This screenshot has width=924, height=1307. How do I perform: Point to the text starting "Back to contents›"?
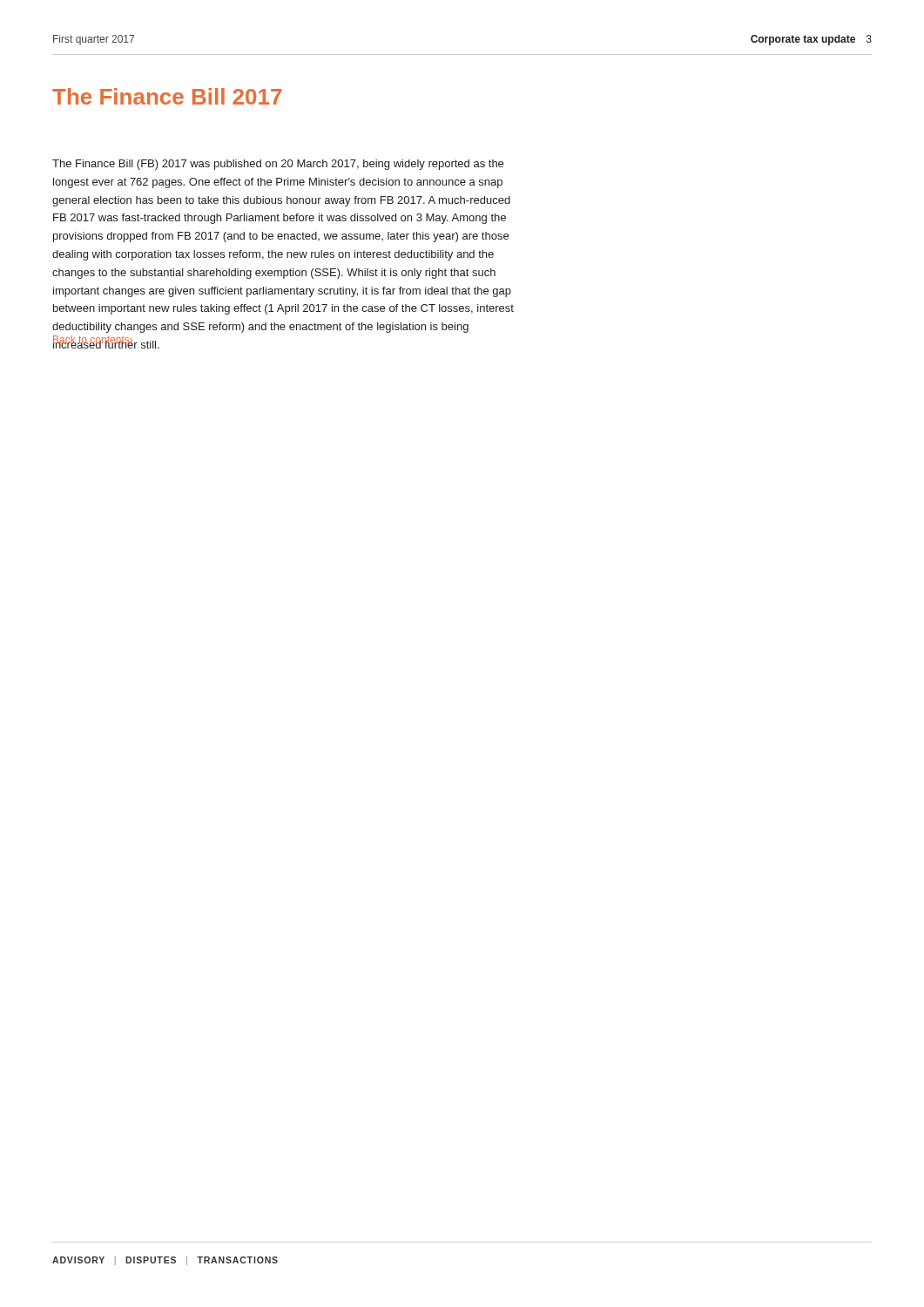click(x=93, y=340)
